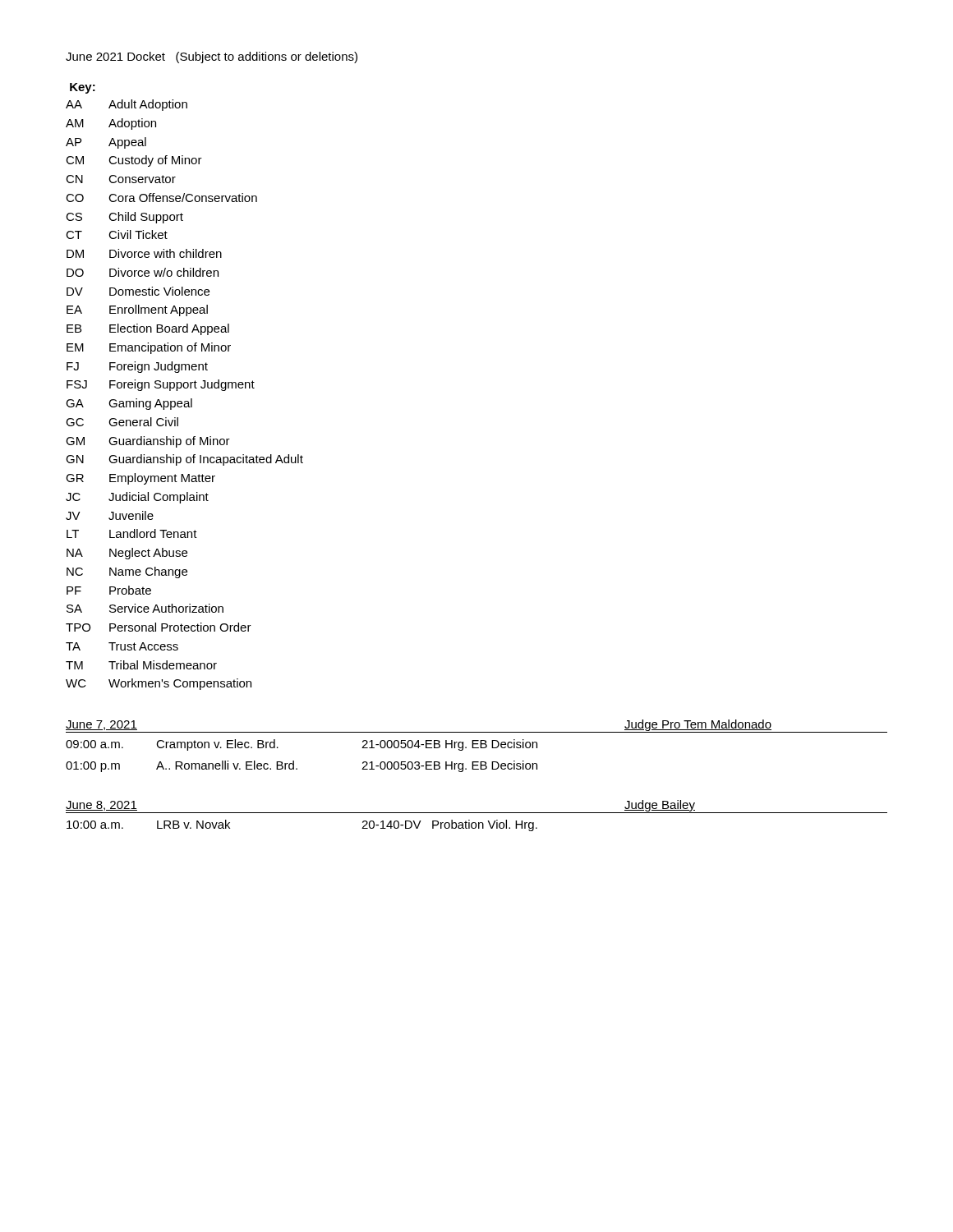Find the text block starting "GREmployment Matter"
The height and width of the screenshot is (1232, 953).
(141, 478)
